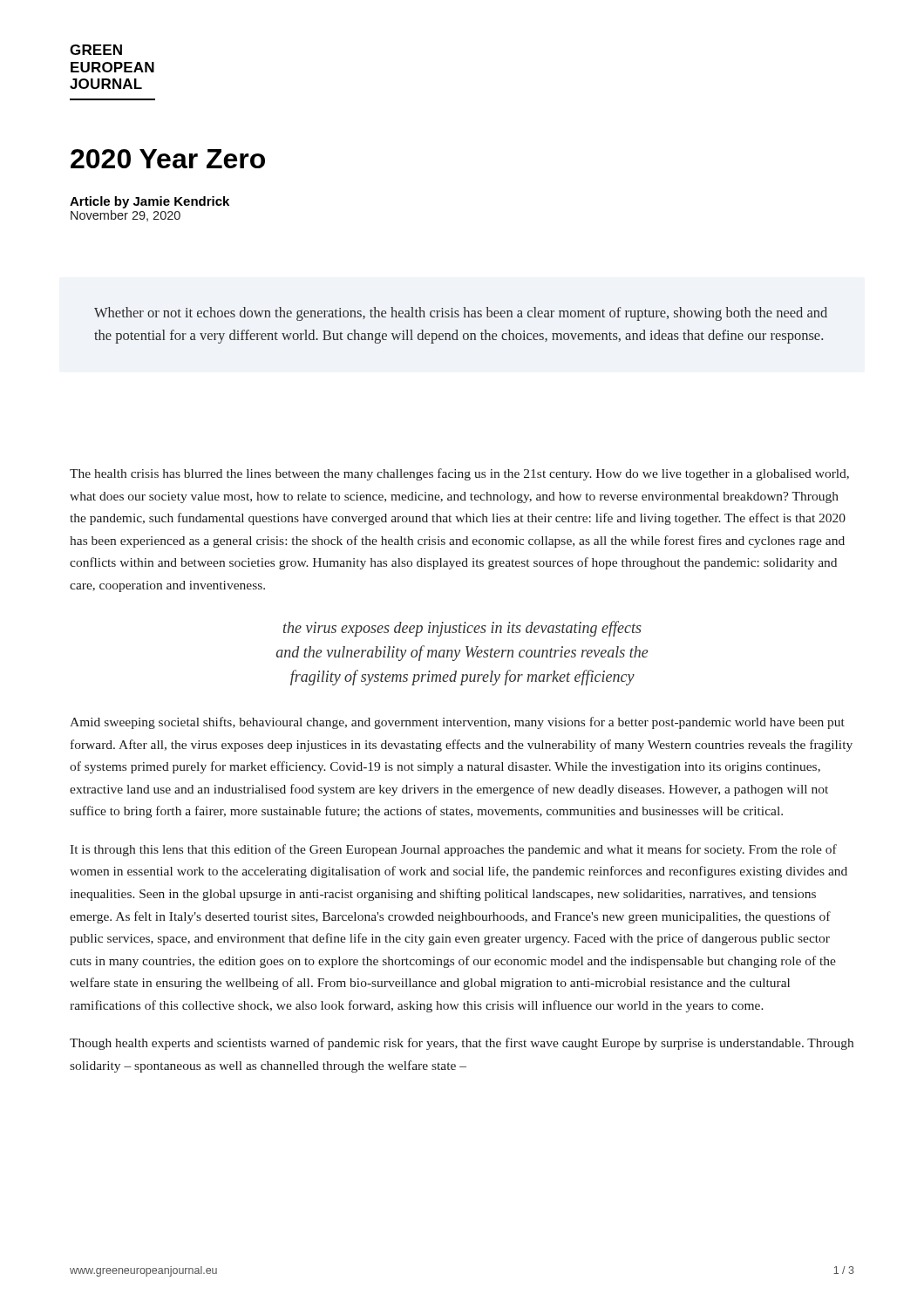The width and height of the screenshot is (924, 1308).
Task: Select the text block starting "the virus exposes deep injustices in"
Action: (x=462, y=653)
